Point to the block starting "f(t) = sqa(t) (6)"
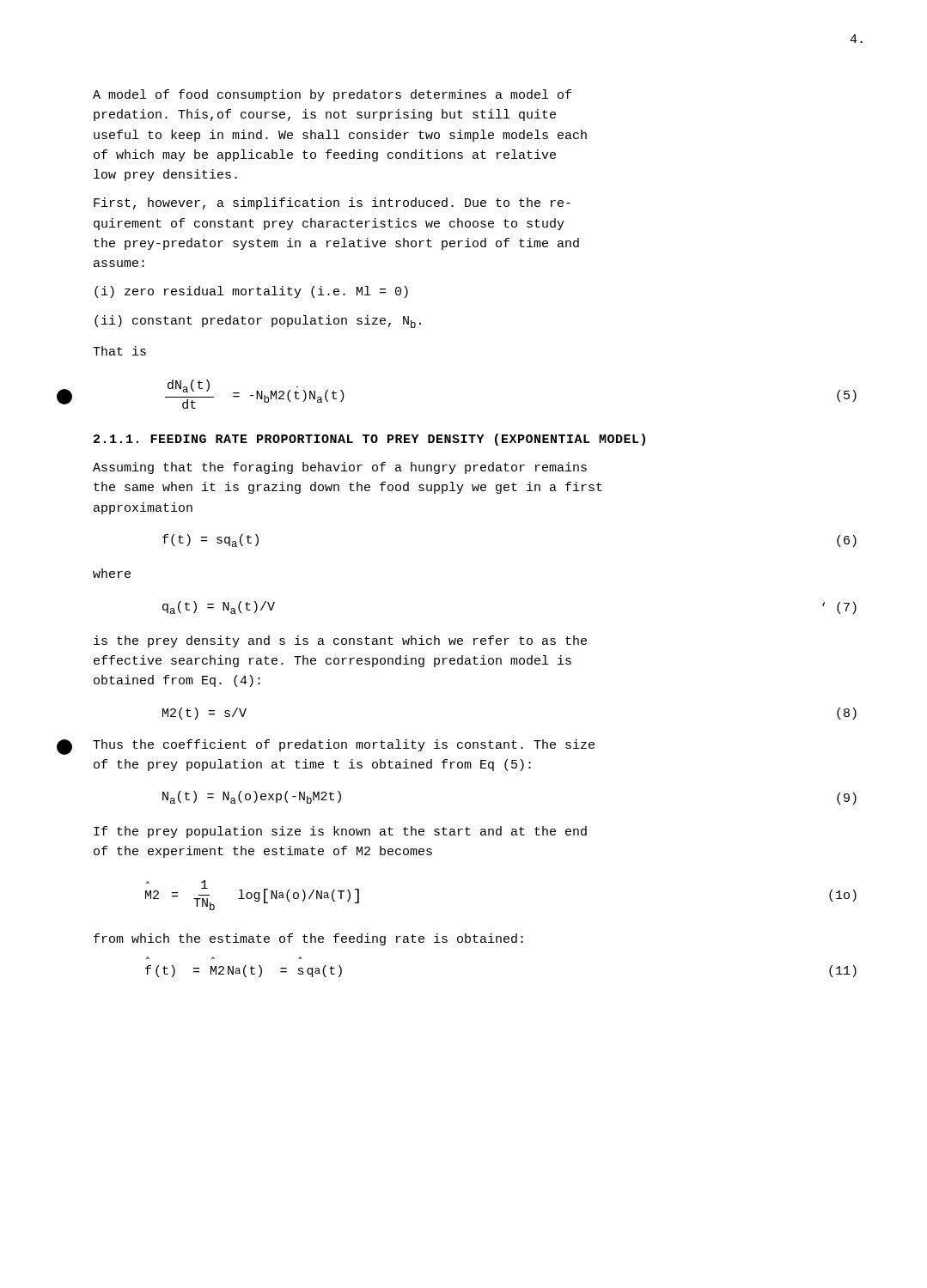Viewport: 927px width, 1288px height. pos(220,541)
